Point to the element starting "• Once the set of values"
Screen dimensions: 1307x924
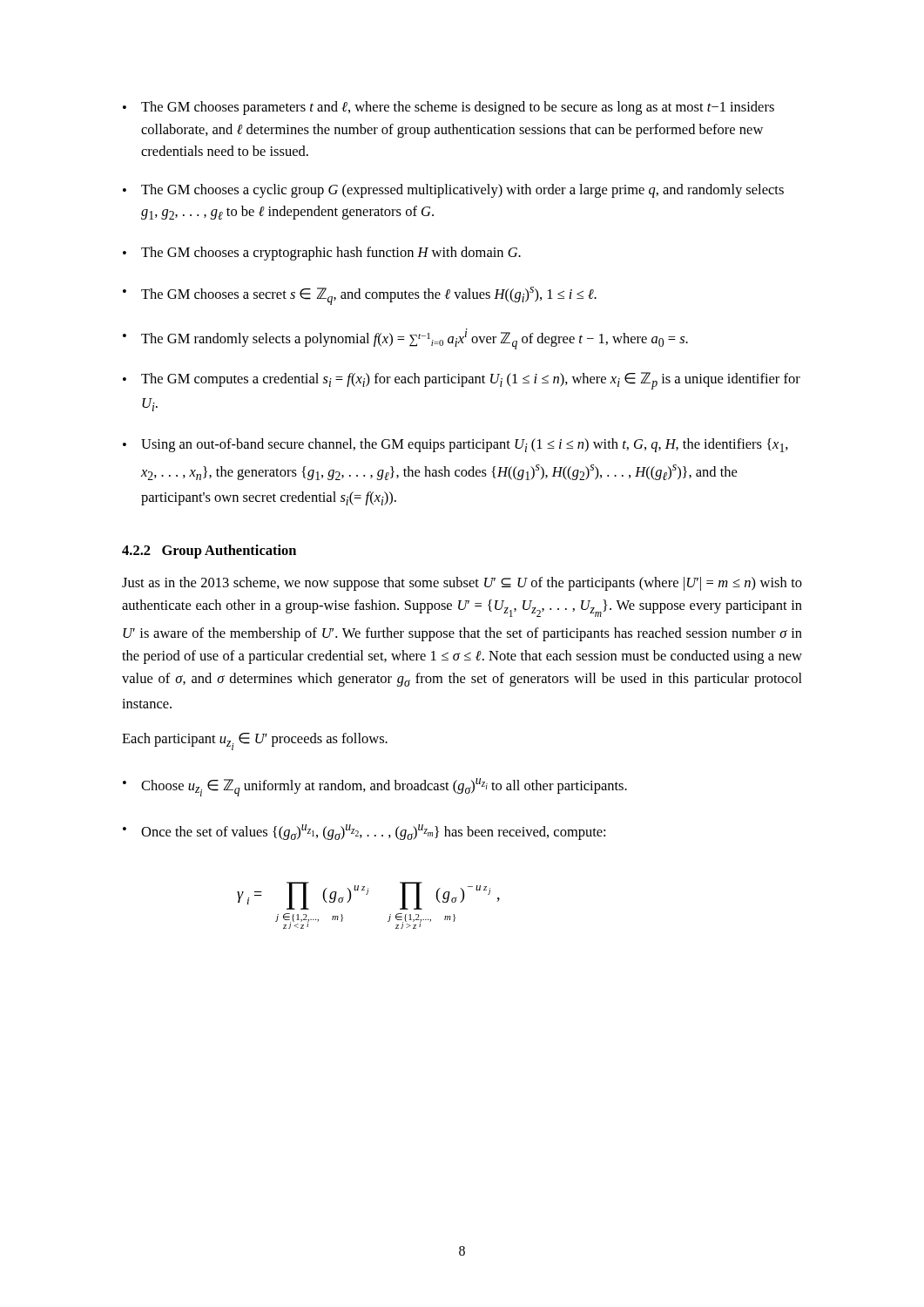462,879
